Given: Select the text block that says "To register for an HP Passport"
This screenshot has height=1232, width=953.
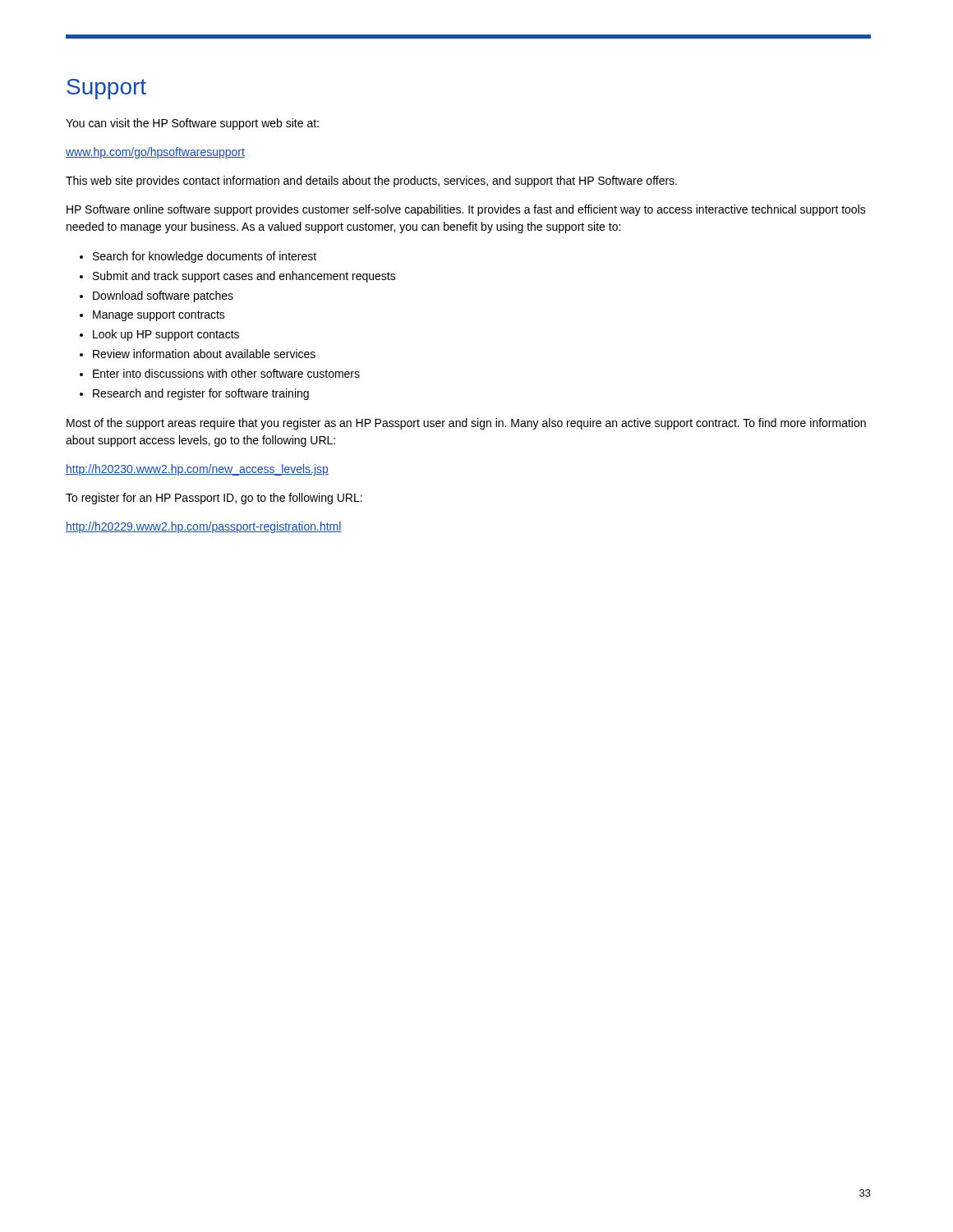Looking at the screenshot, I should coord(214,498).
